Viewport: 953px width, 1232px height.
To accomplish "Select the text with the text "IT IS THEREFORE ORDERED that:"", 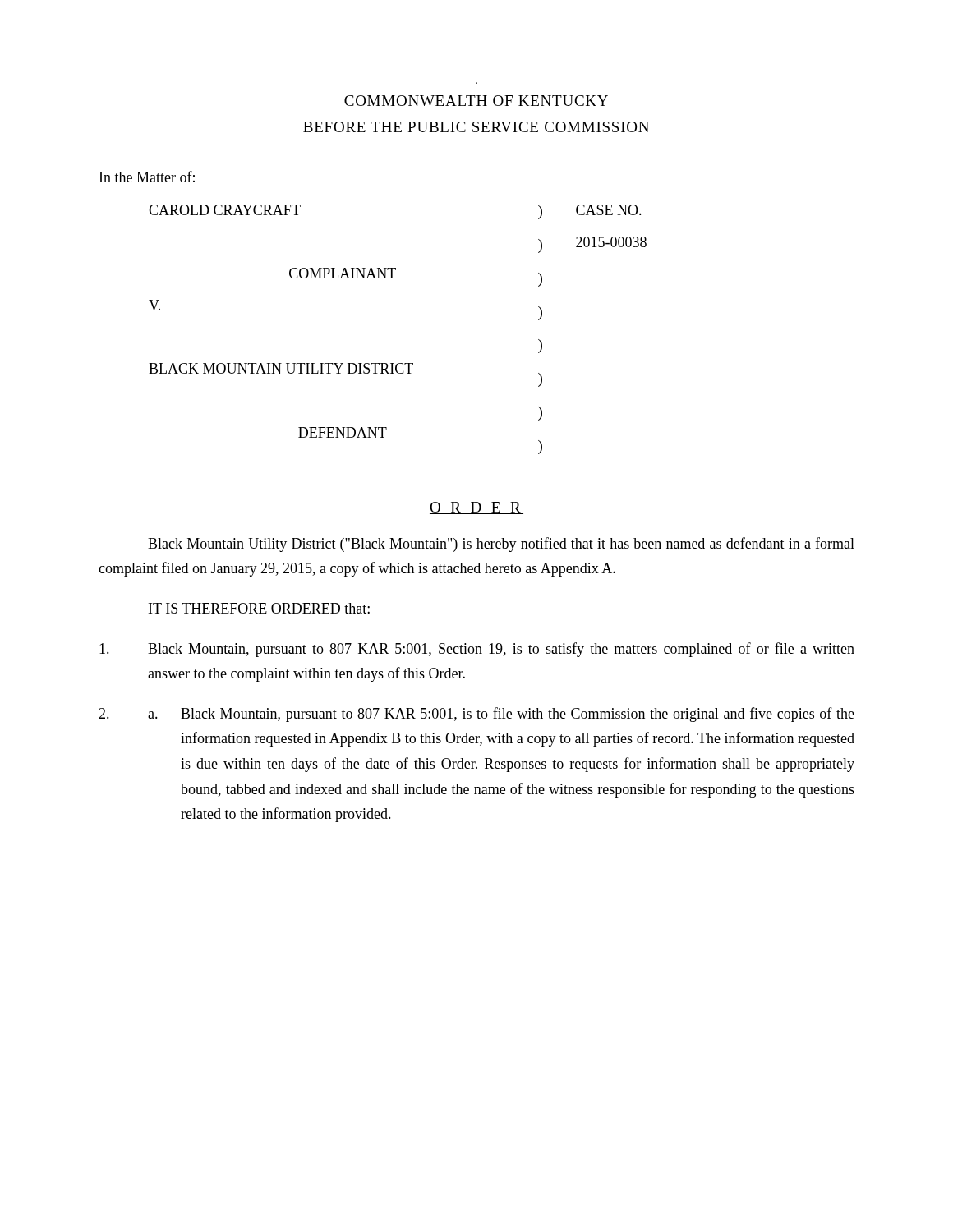I will click(x=259, y=609).
